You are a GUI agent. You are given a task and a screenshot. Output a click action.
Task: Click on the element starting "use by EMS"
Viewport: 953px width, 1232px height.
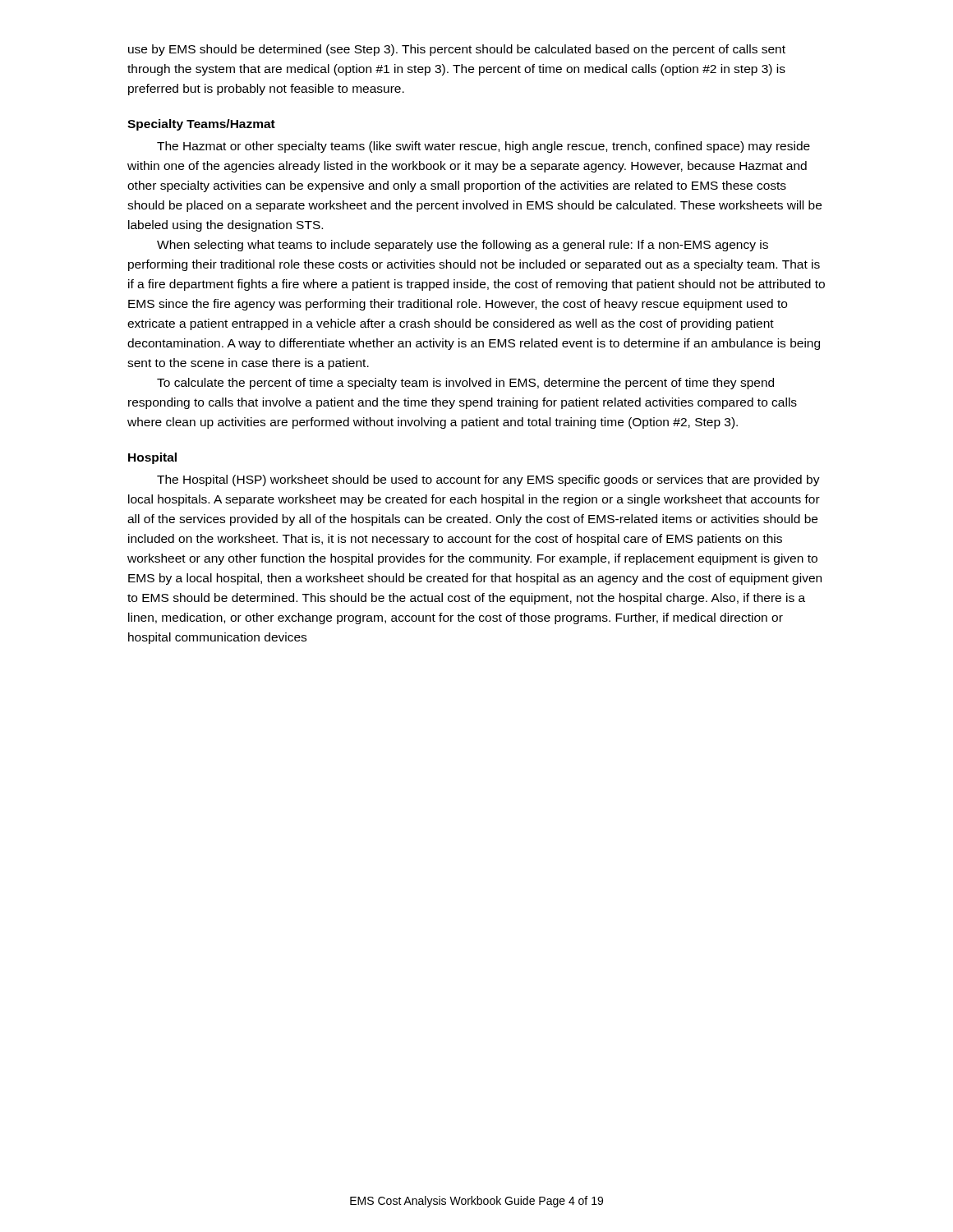(456, 69)
